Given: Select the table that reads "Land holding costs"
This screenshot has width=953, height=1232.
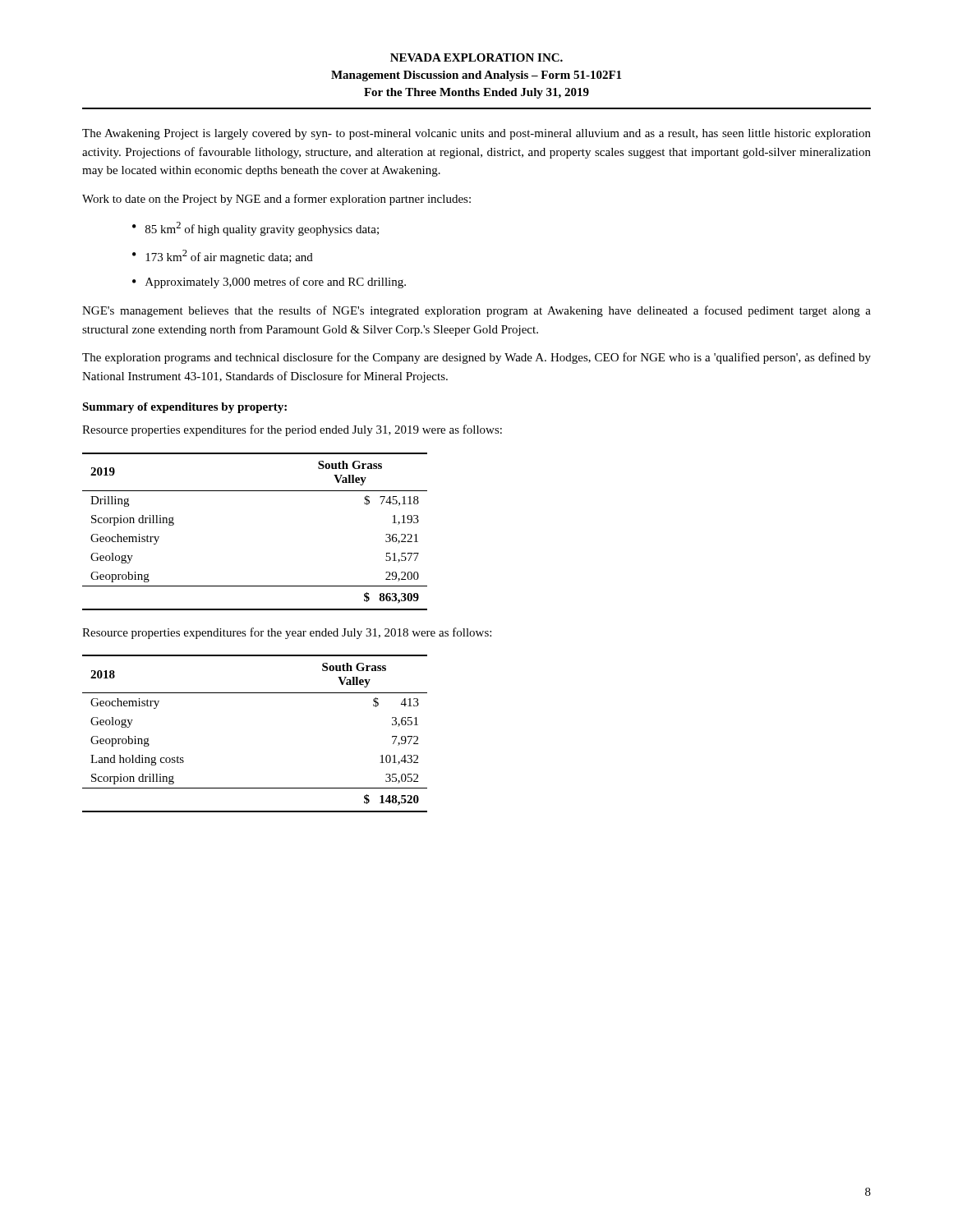Looking at the screenshot, I should [x=255, y=734].
